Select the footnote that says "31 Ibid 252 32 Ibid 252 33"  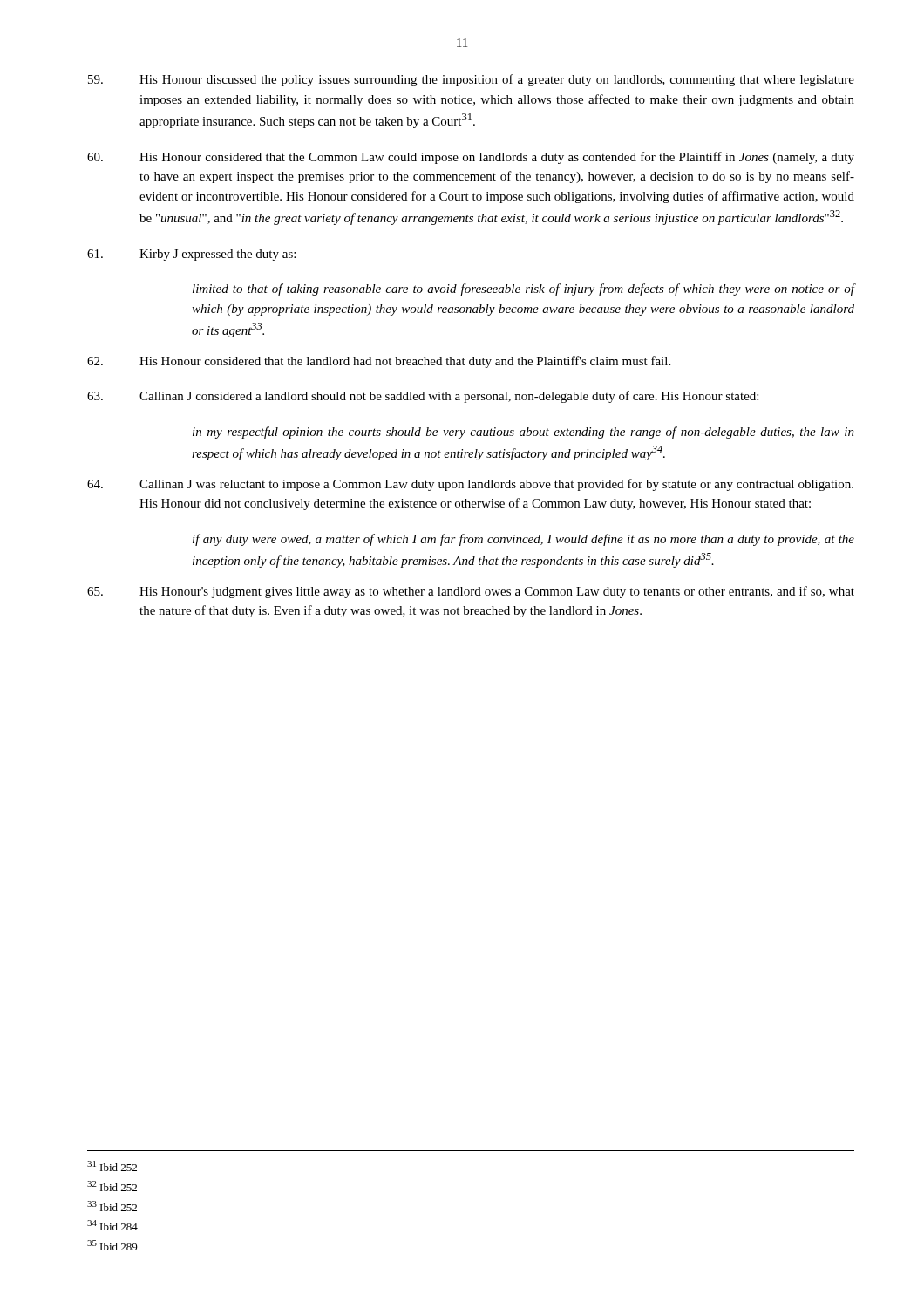pyautogui.click(x=112, y=1166)
